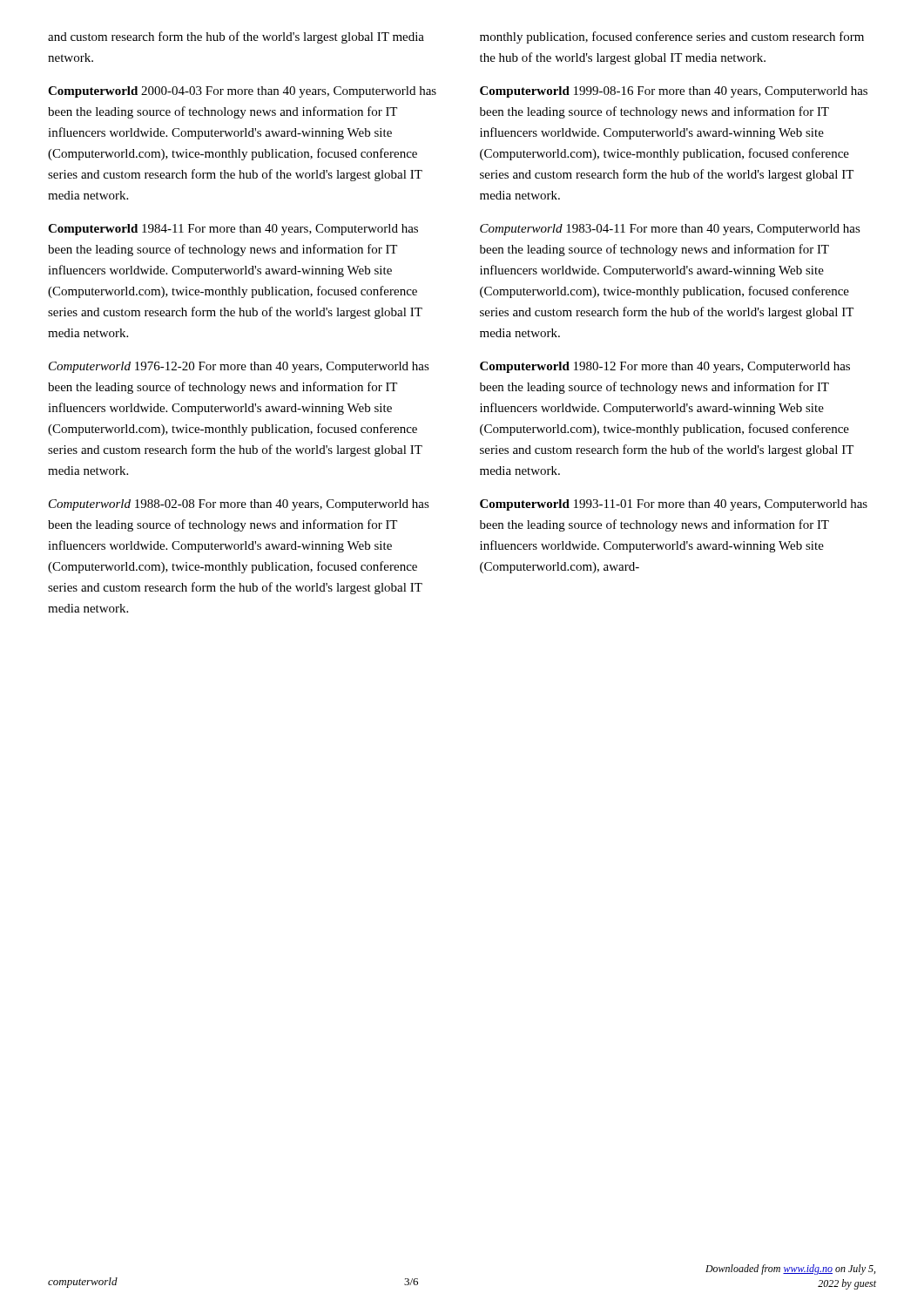The width and height of the screenshot is (924, 1307).
Task: Find the block on this page that starts "and custom research"
Action: [x=236, y=47]
